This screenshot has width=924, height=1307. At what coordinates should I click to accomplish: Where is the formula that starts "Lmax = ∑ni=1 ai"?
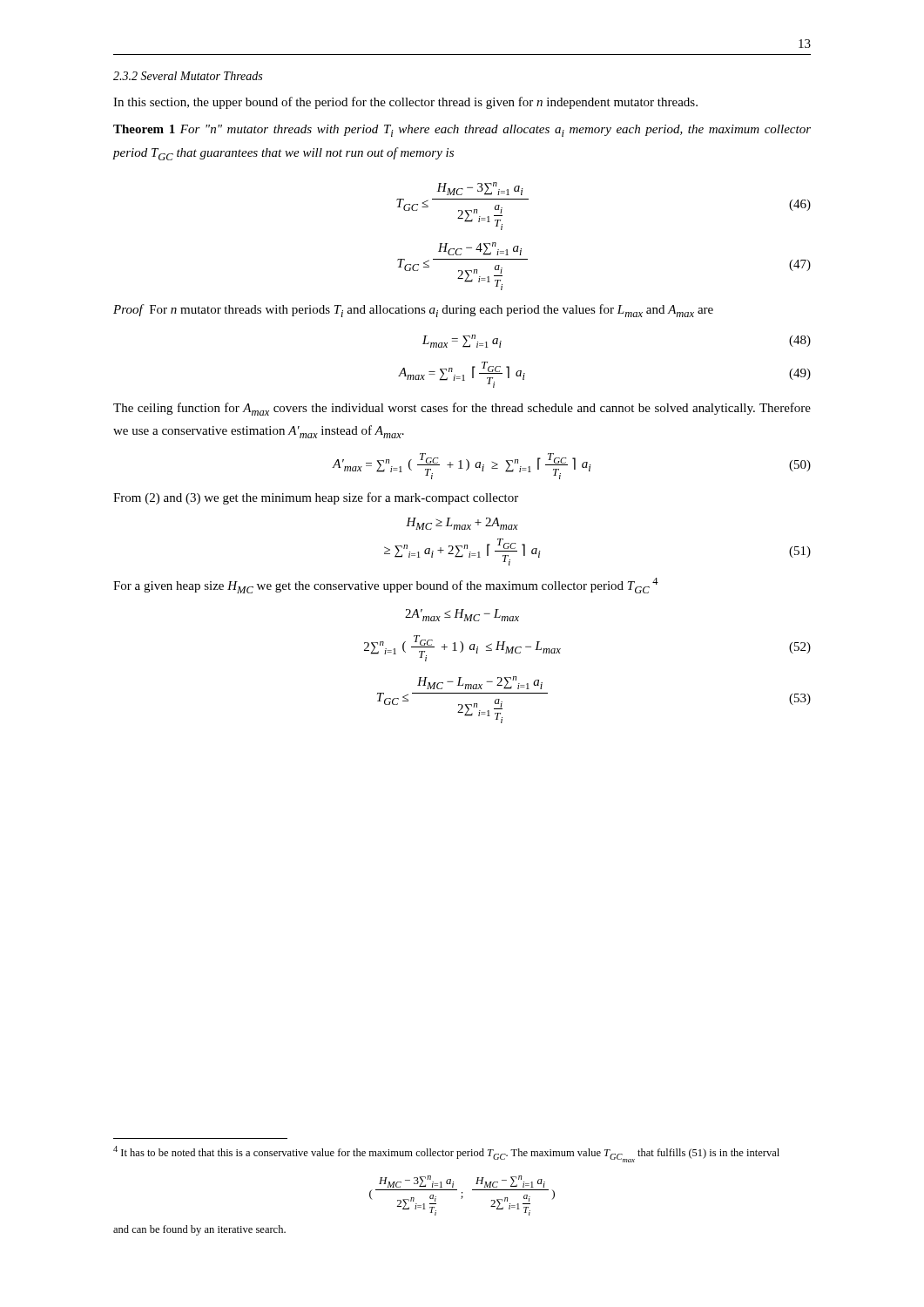[466, 341]
